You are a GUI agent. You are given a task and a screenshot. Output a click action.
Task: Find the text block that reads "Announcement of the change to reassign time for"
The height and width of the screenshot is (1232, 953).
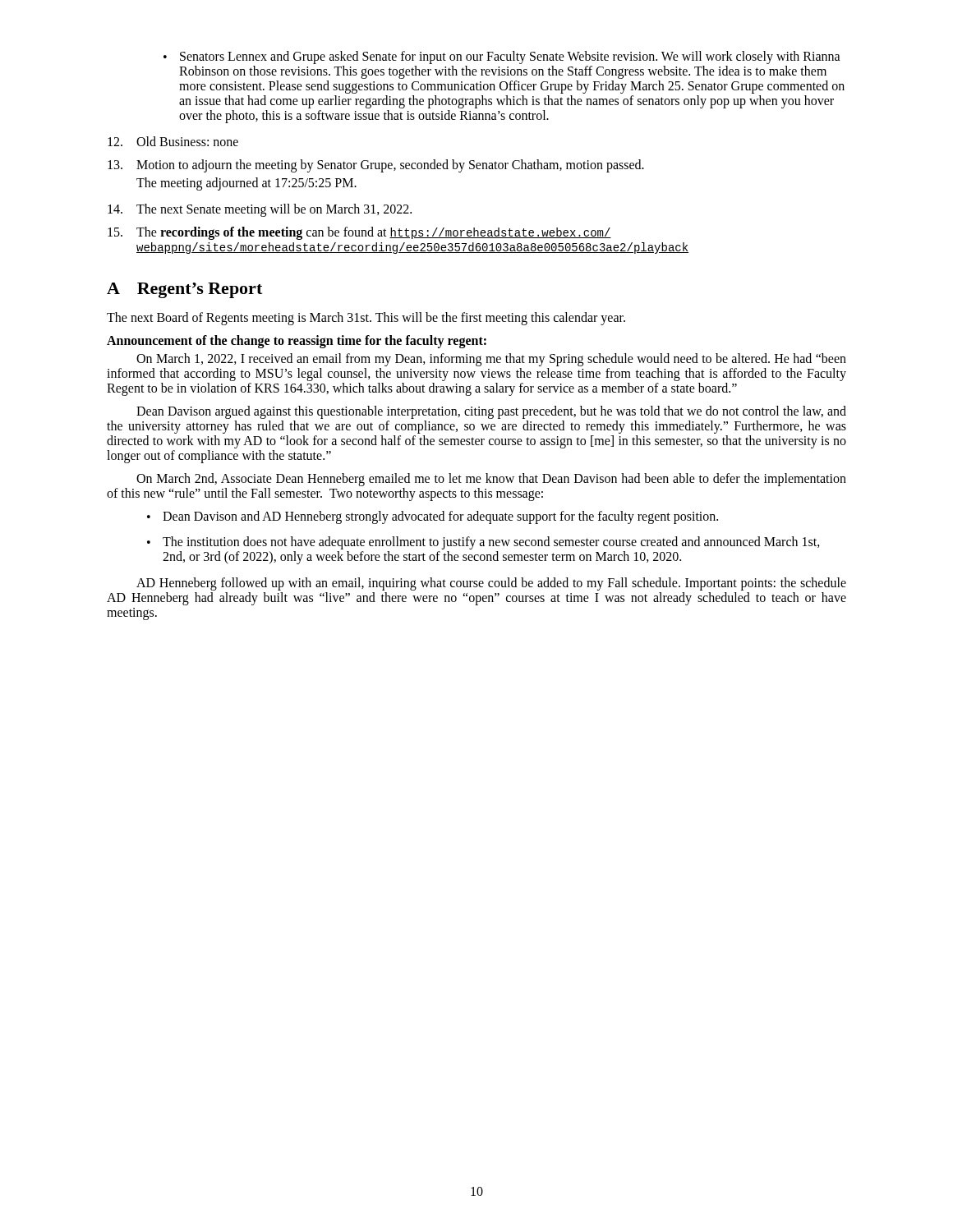(476, 341)
